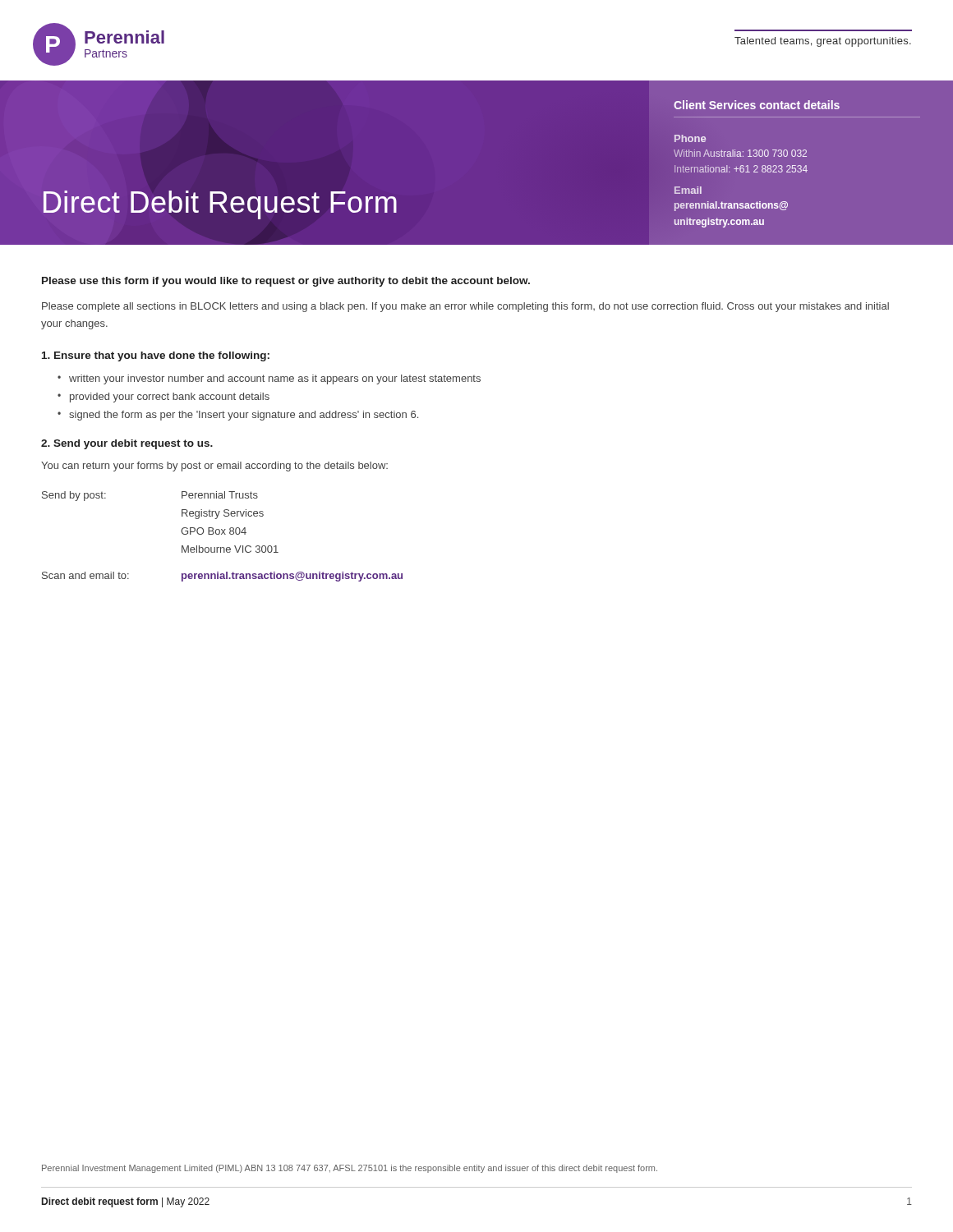The height and width of the screenshot is (1232, 953).
Task: Select the block starting "Client Services contact details Phone"
Action: click(x=797, y=164)
